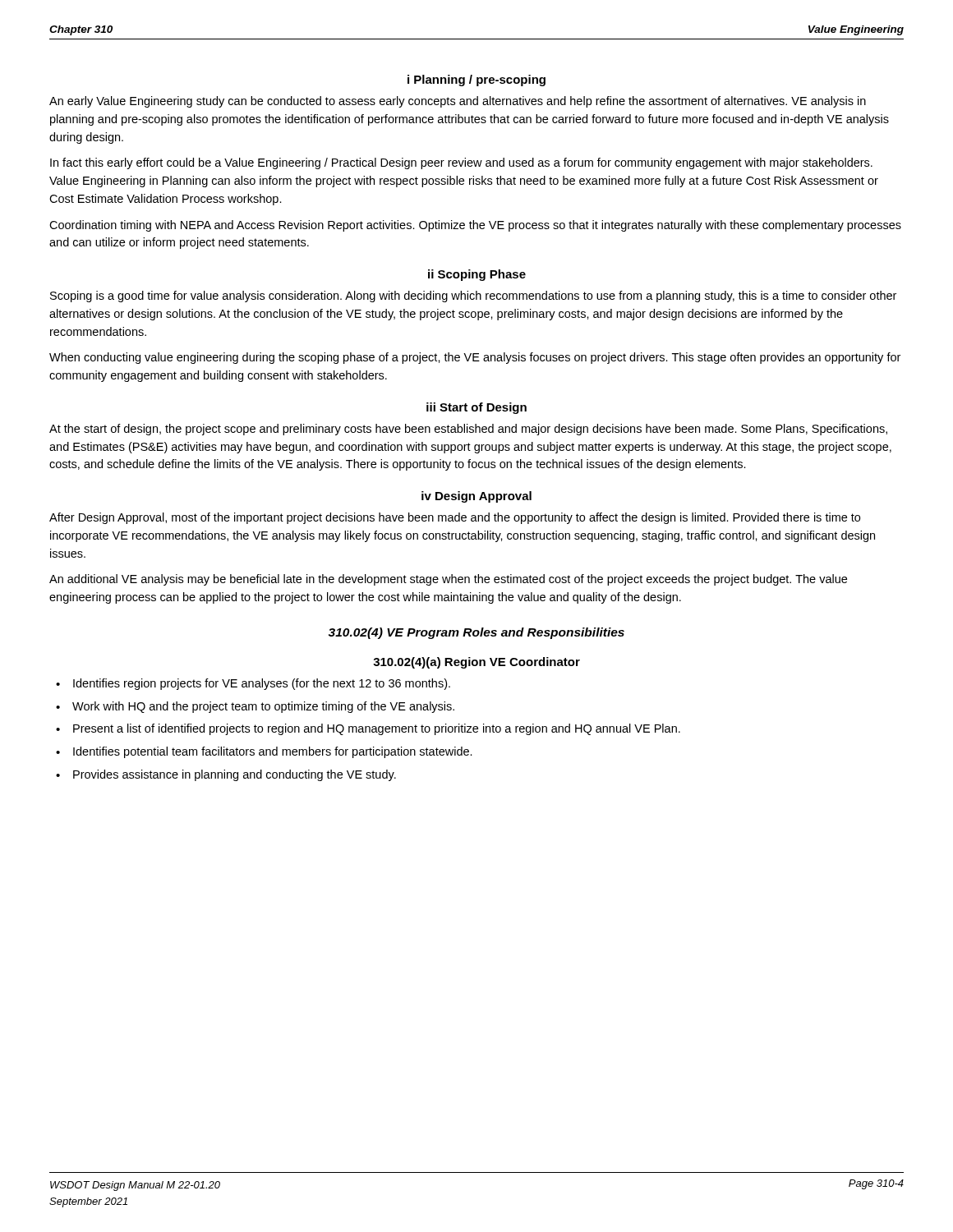Image resolution: width=953 pixels, height=1232 pixels.
Task: Find the text block that says "An additional VE analysis may be beneficial"
Action: tap(448, 588)
